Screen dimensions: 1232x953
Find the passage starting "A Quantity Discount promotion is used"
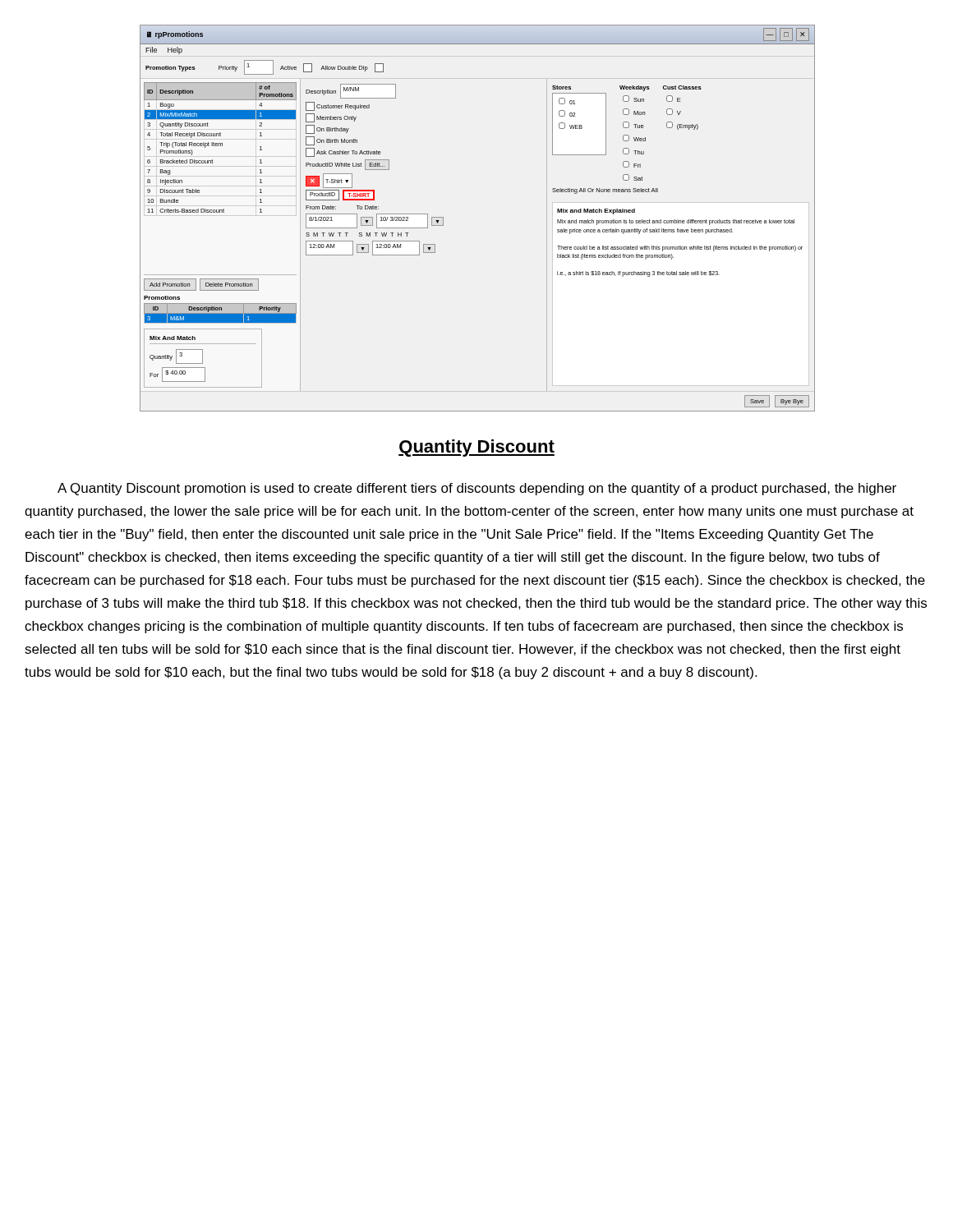click(x=476, y=580)
